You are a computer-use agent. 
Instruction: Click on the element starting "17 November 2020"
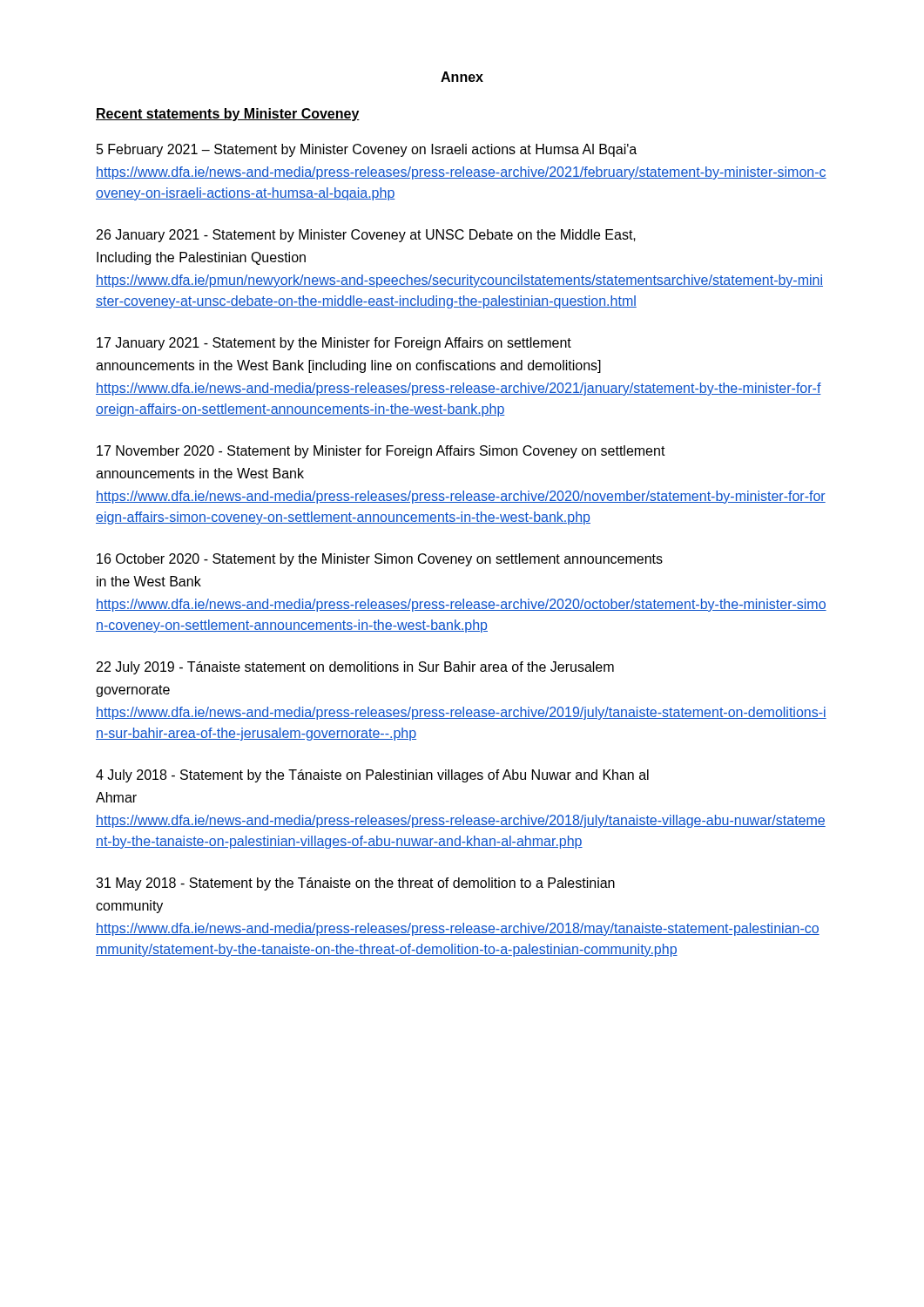(x=462, y=484)
